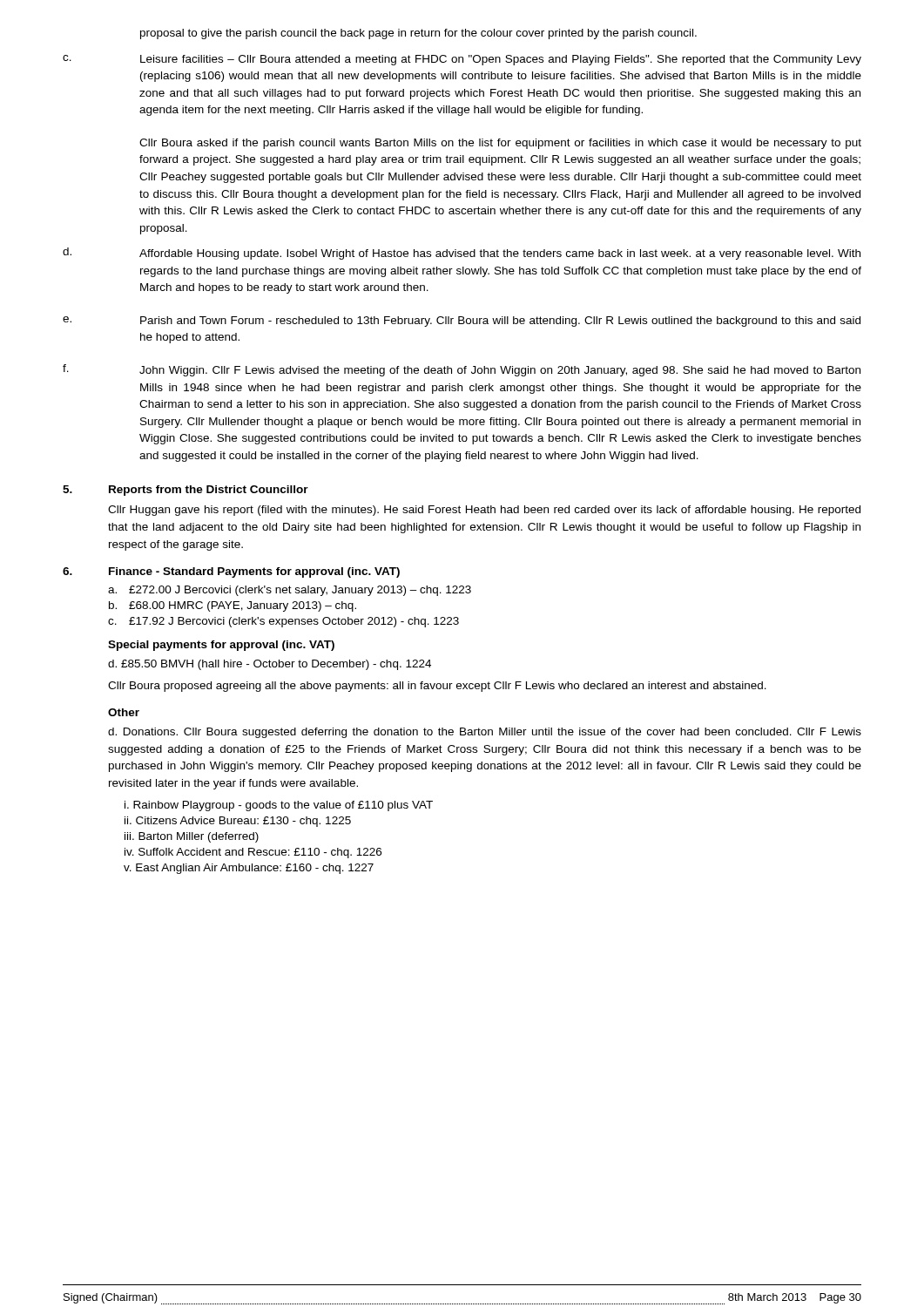The height and width of the screenshot is (1307, 924).
Task: Navigate to the text block starting "d. Donations. Cllr Boura"
Action: tap(485, 757)
